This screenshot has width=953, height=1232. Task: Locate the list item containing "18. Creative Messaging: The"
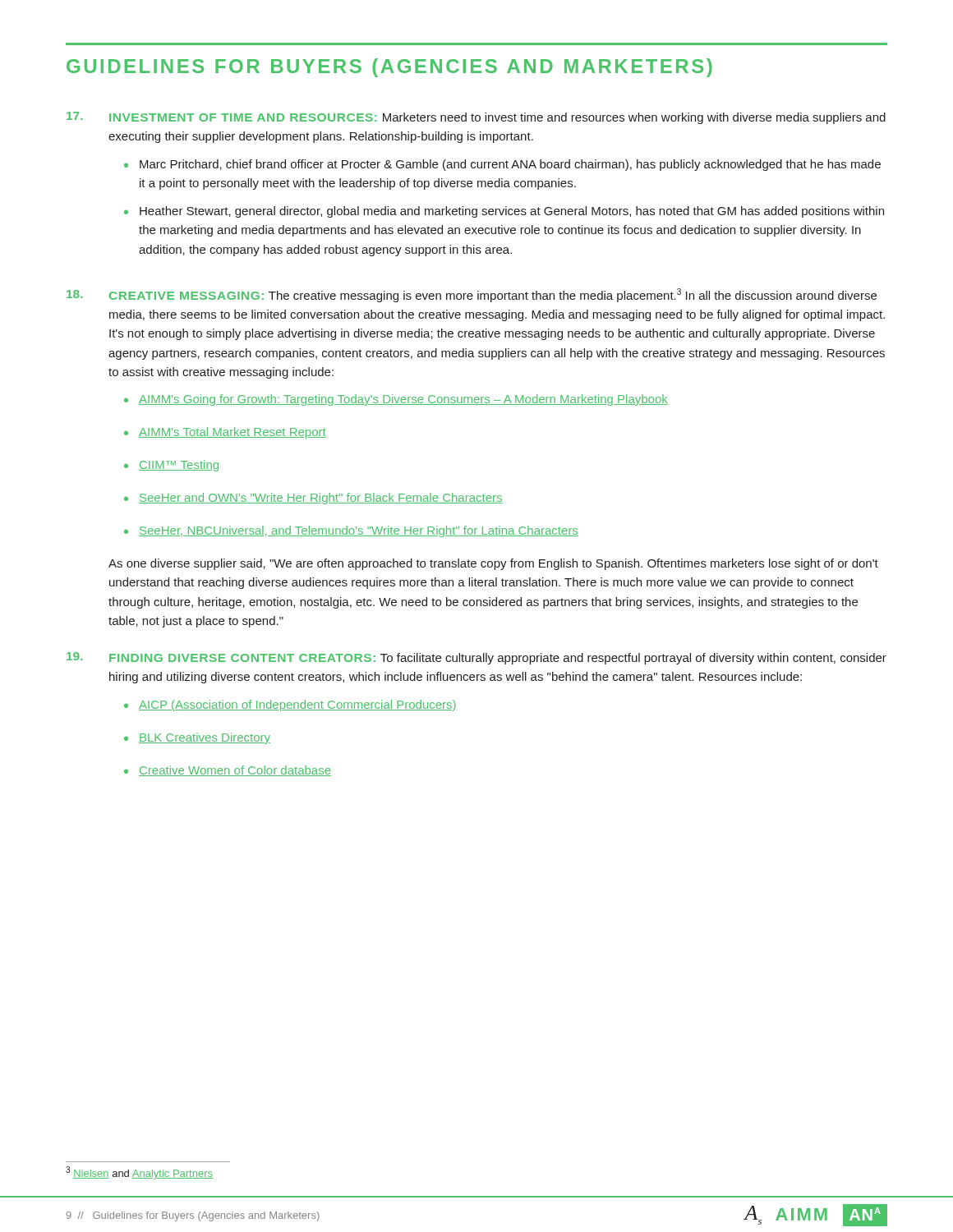pos(472,295)
